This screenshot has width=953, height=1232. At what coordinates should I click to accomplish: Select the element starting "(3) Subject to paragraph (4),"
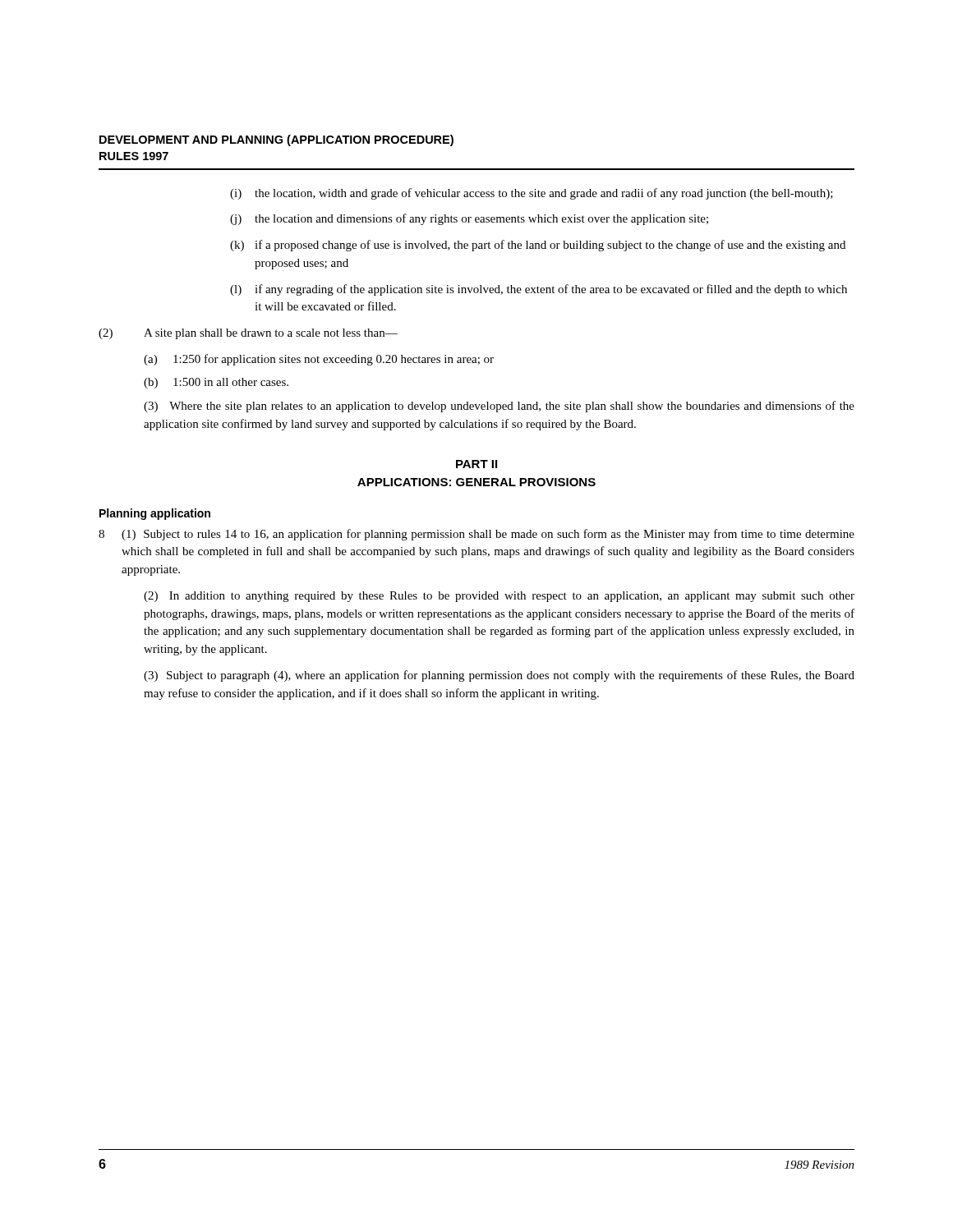point(499,684)
